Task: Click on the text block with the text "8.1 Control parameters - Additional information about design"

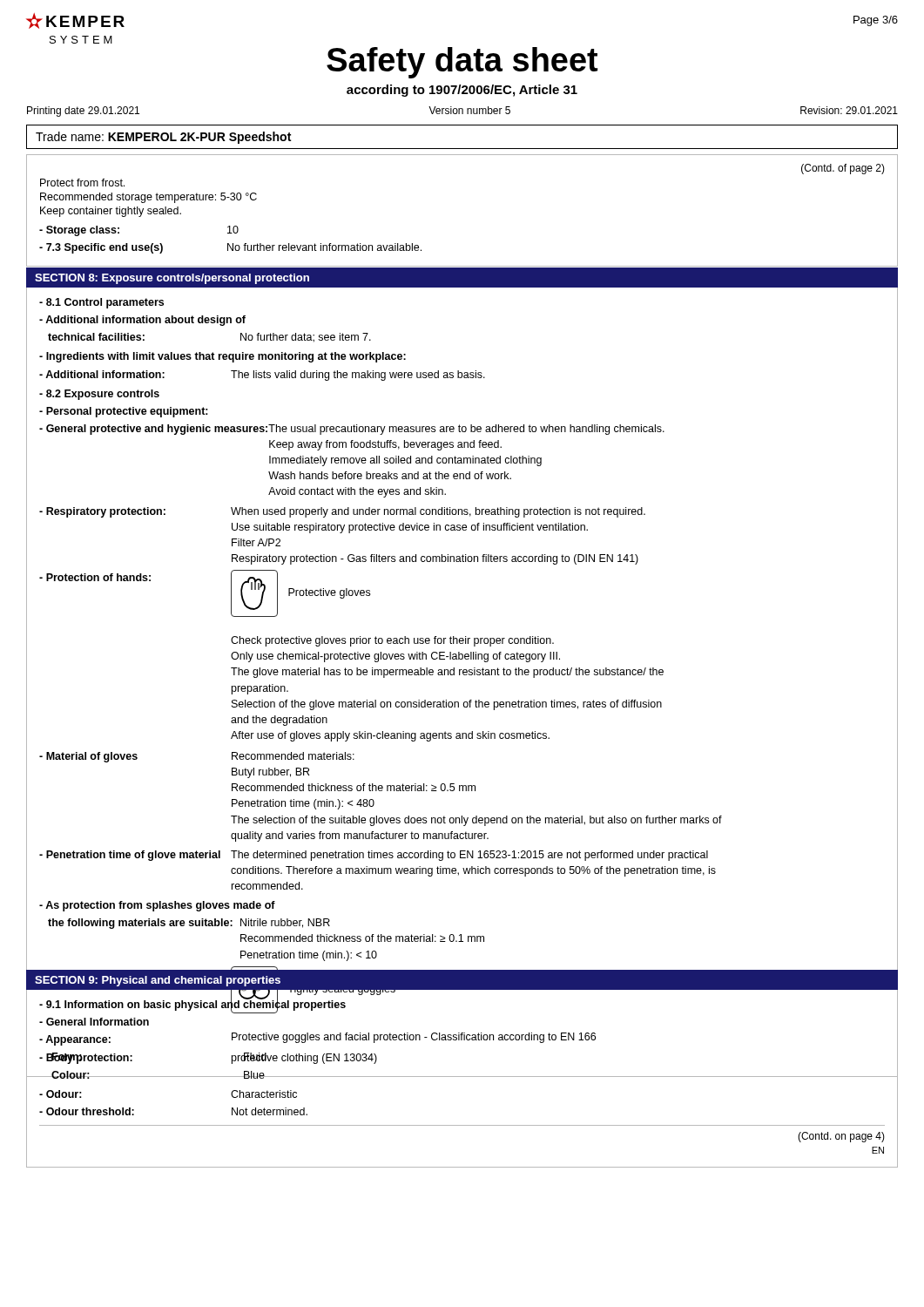Action: pos(462,680)
